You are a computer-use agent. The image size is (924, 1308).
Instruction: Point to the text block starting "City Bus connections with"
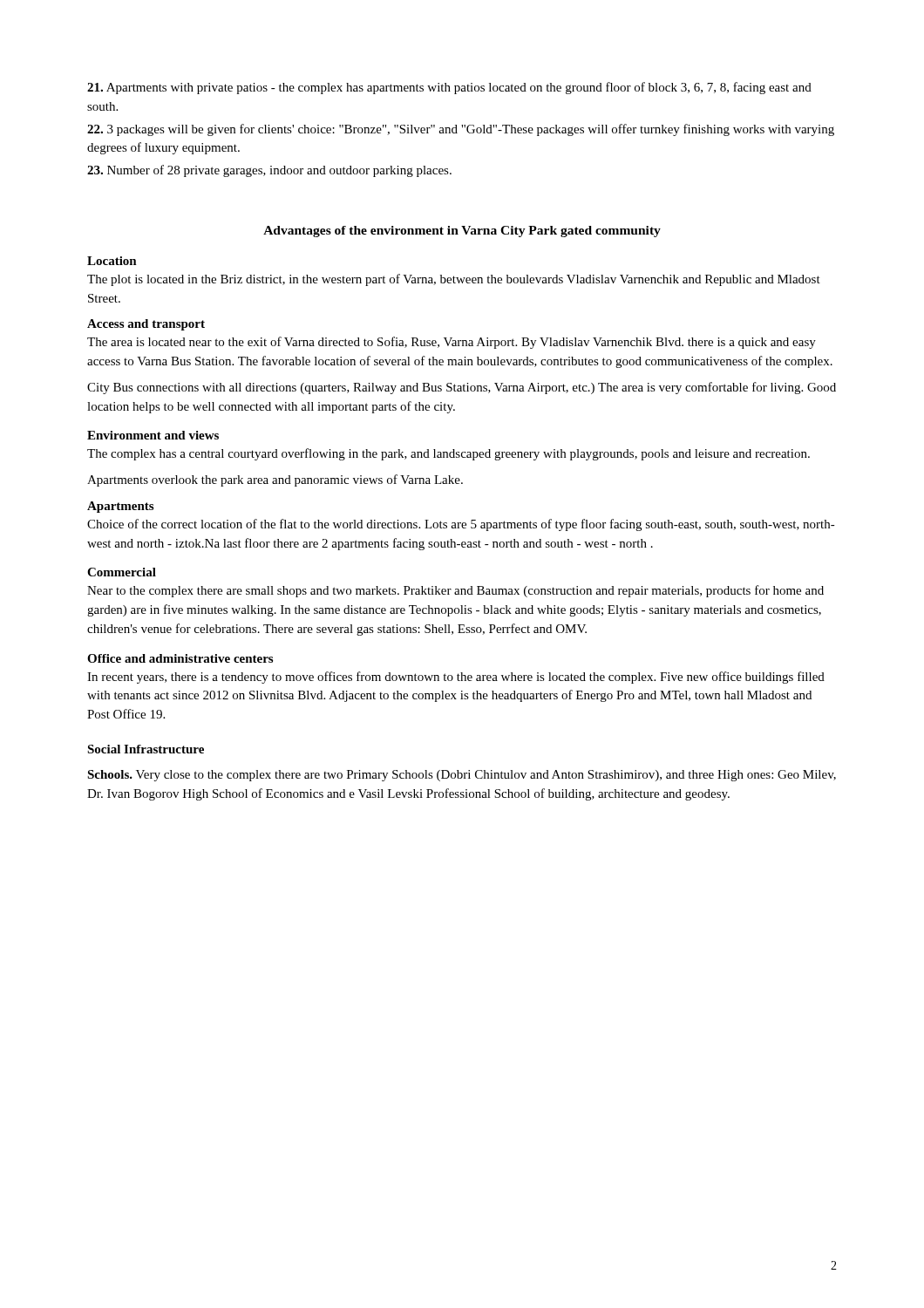click(x=462, y=396)
